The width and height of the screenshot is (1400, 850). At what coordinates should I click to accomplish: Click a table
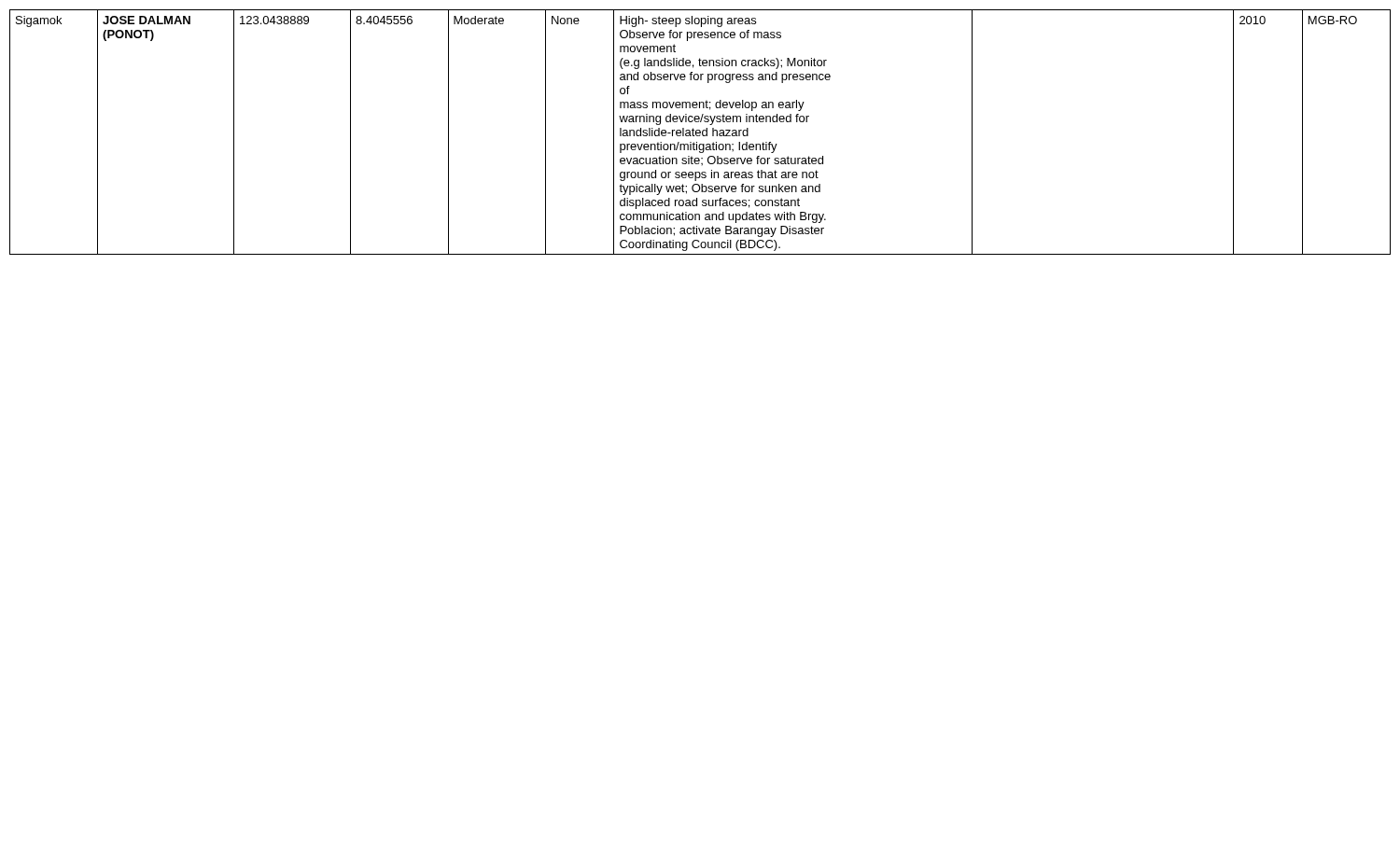[700, 132]
